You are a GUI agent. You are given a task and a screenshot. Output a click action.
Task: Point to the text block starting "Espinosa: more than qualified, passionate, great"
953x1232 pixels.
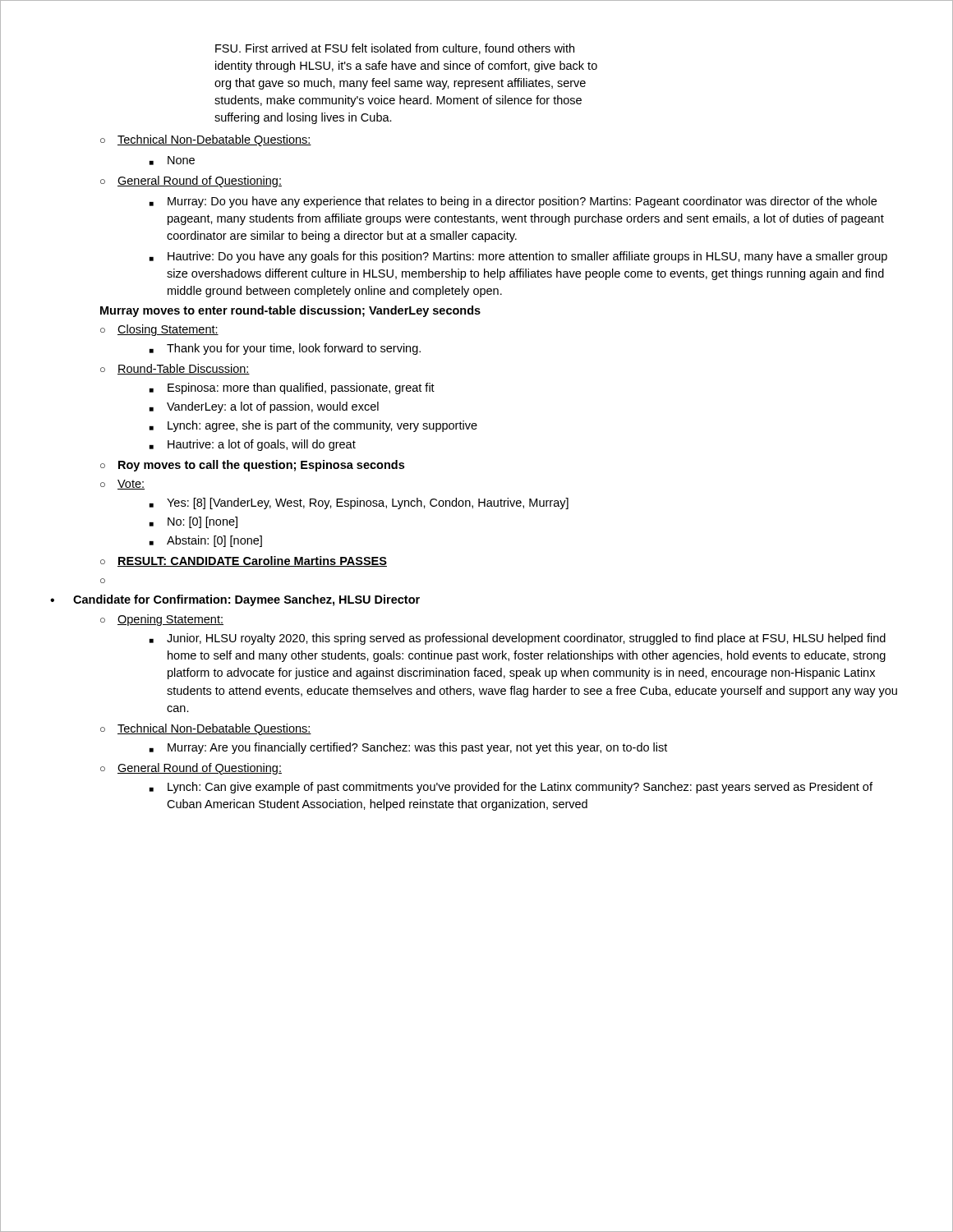point(292,388)
